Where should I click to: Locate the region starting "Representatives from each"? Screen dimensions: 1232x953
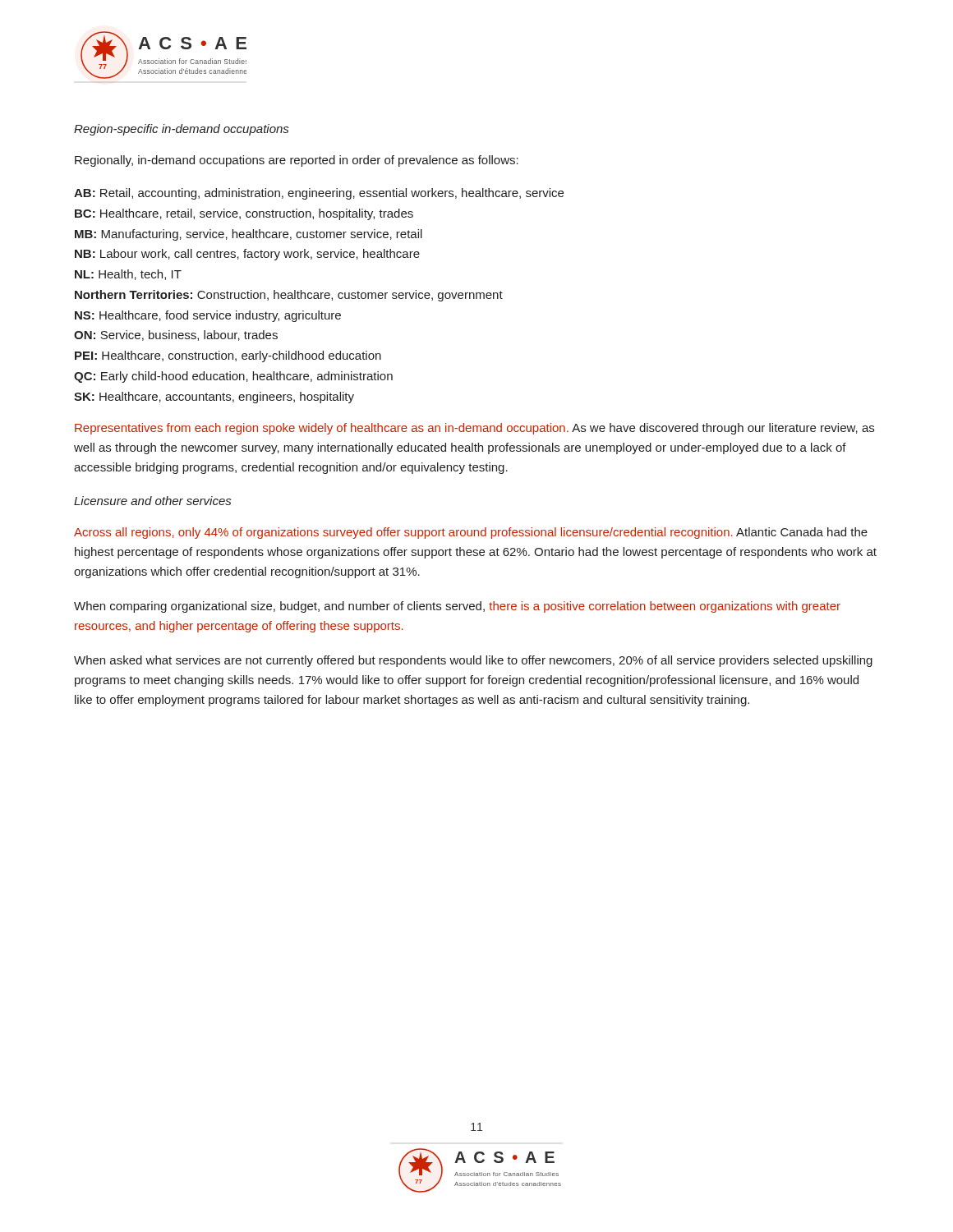point(474,447)
